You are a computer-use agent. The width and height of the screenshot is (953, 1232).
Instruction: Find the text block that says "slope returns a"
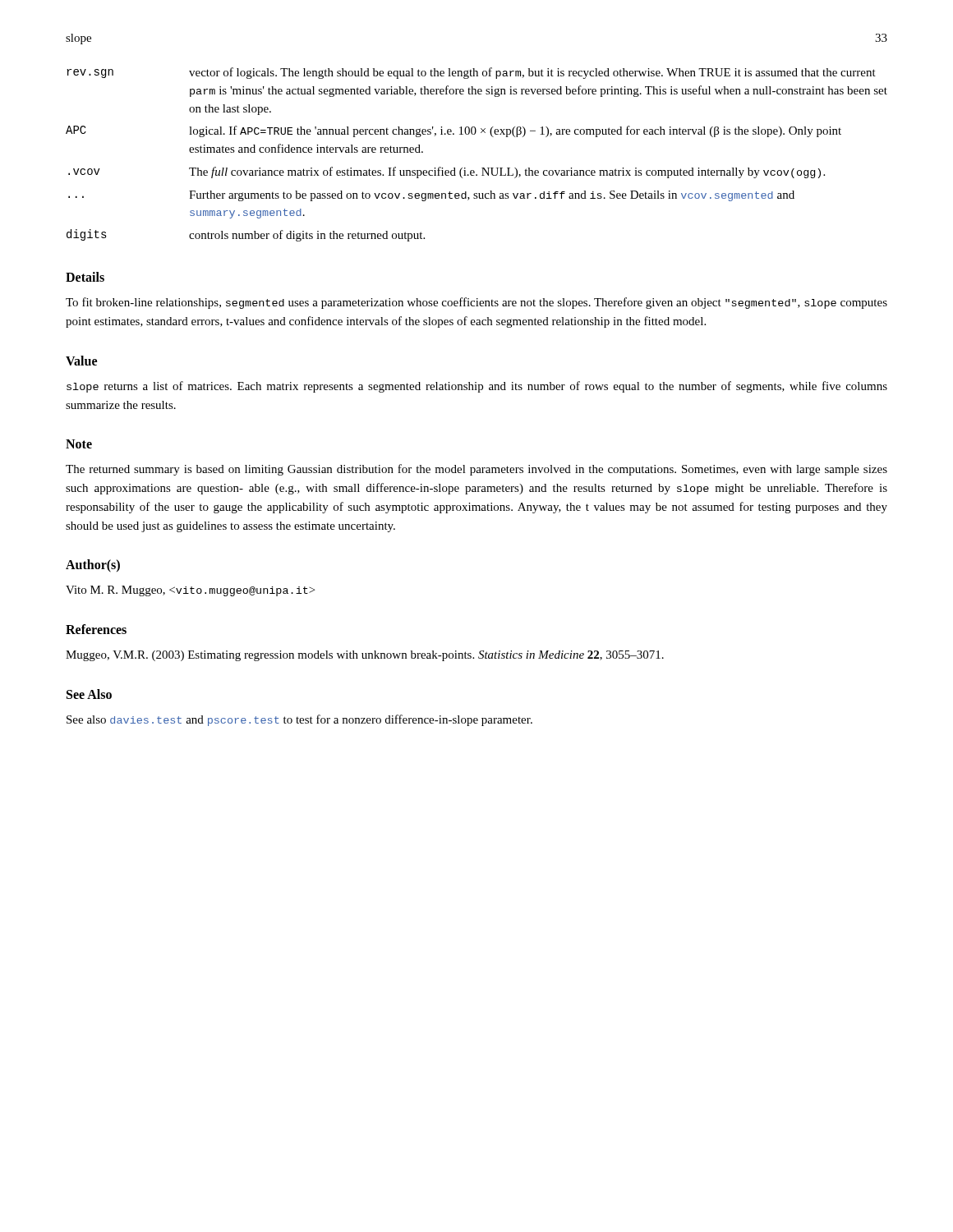tap(476, 395)
